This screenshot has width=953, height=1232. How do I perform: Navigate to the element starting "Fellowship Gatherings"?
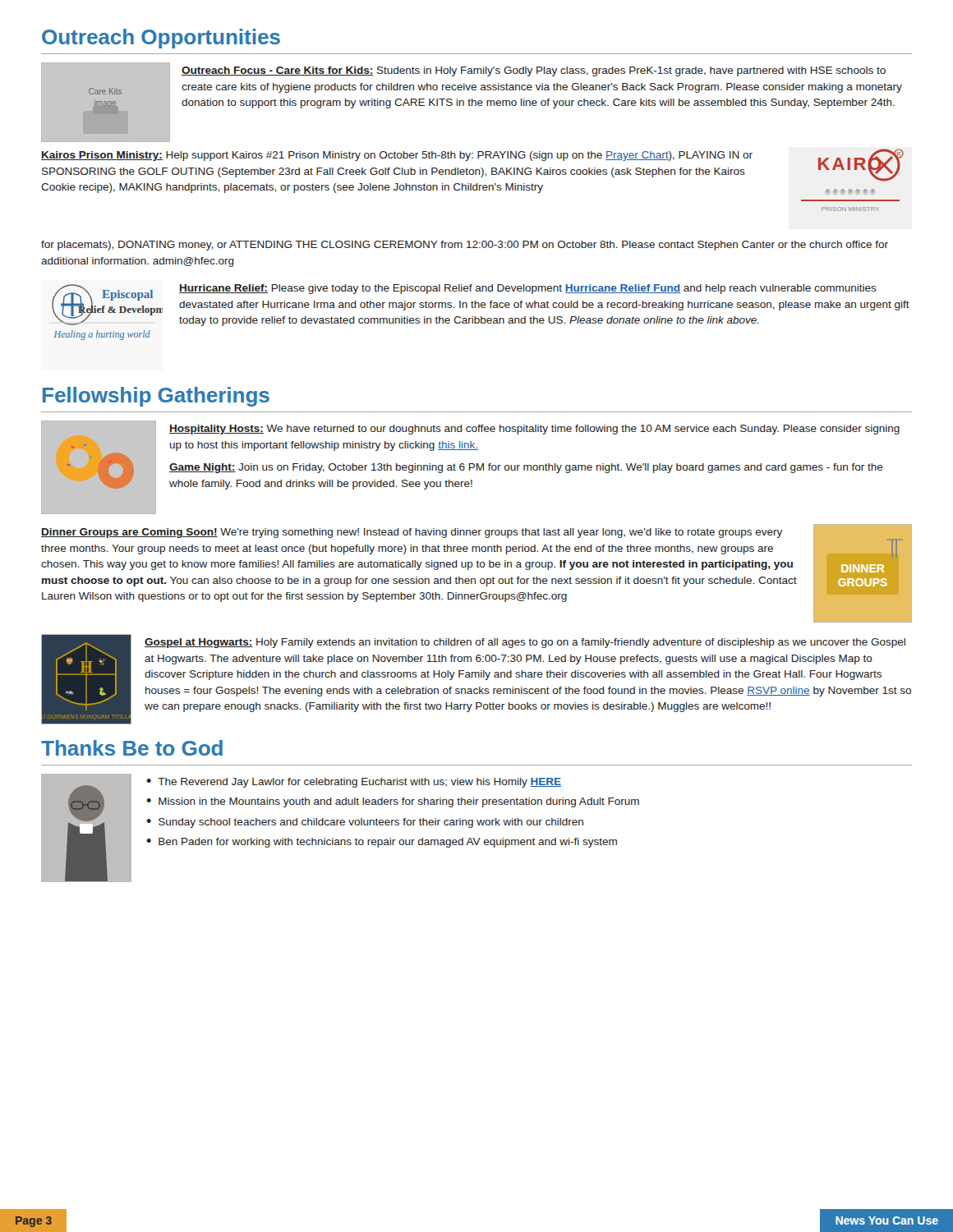pos(156,397)
